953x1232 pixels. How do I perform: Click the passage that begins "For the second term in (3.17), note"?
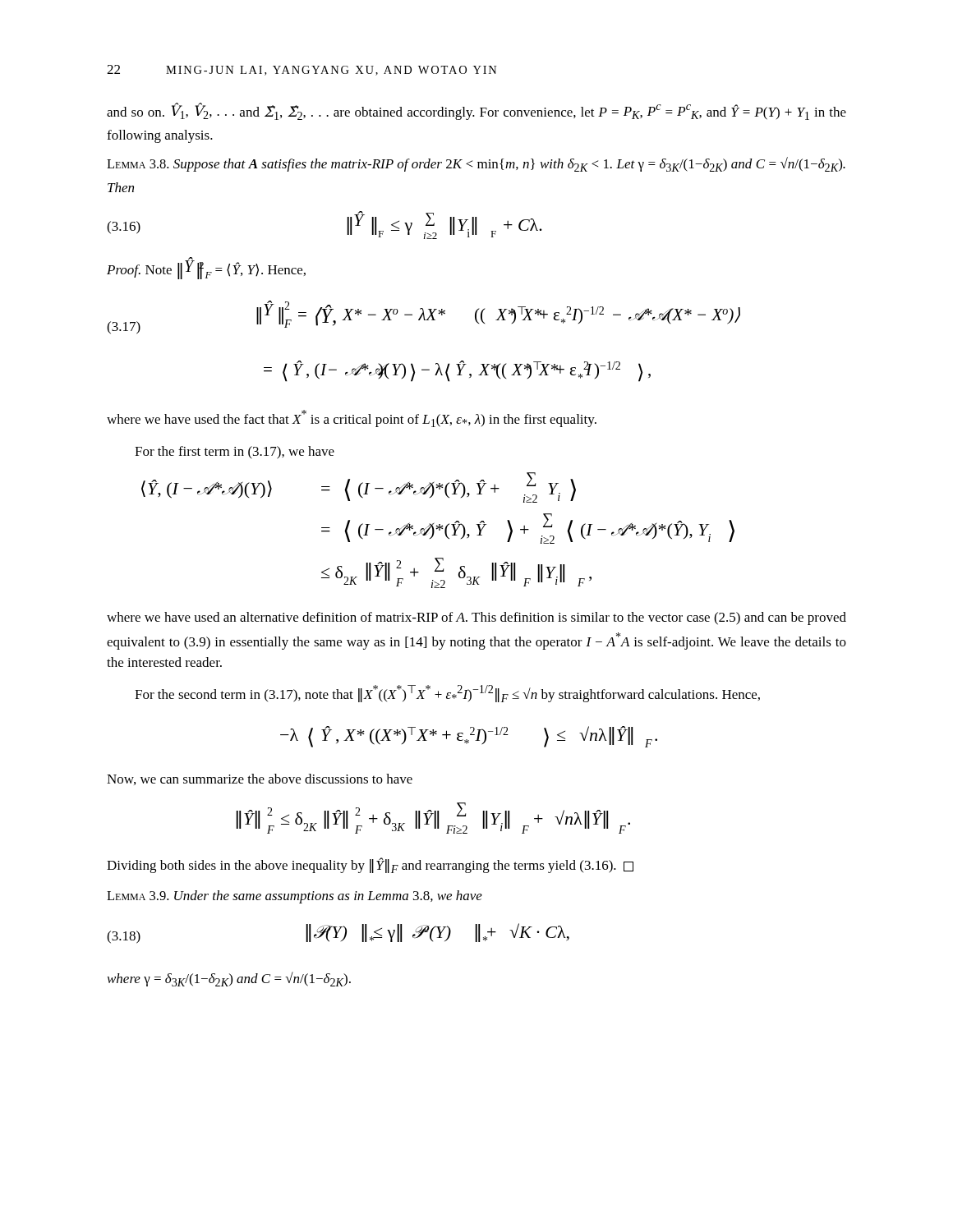[x=448, y=694]
